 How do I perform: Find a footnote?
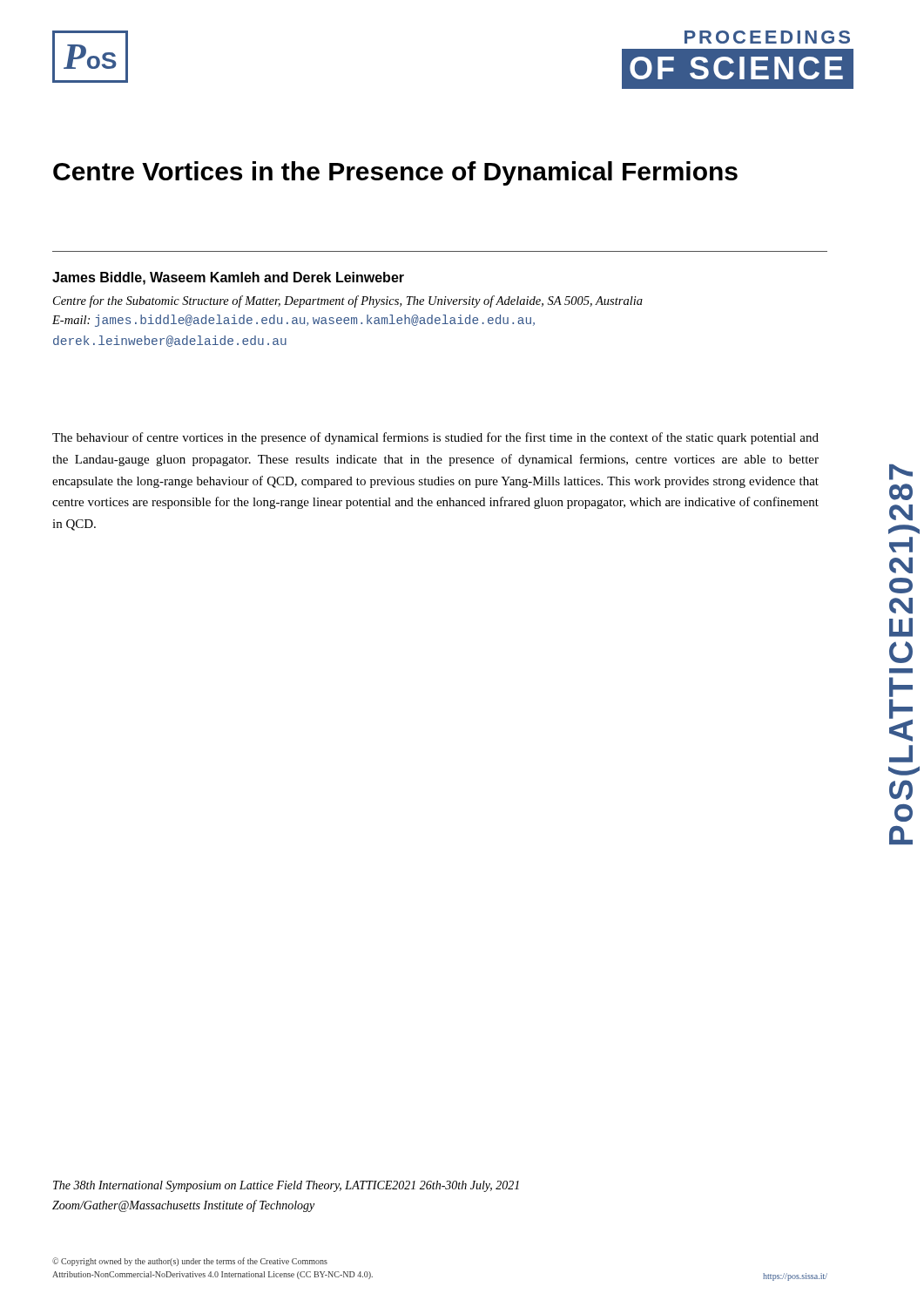click(213, 1268)
